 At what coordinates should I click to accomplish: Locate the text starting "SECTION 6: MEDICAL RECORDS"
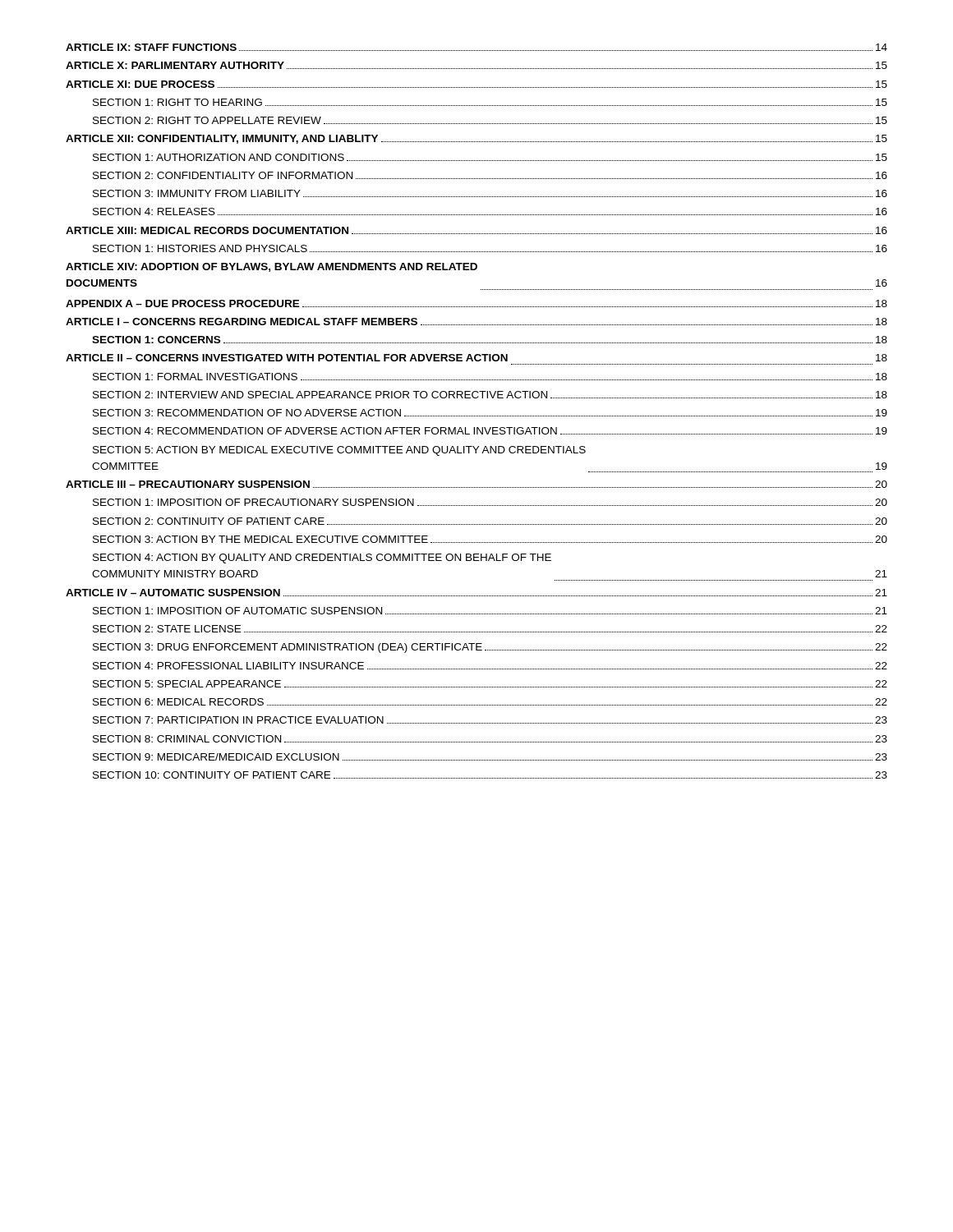point(476,702)
